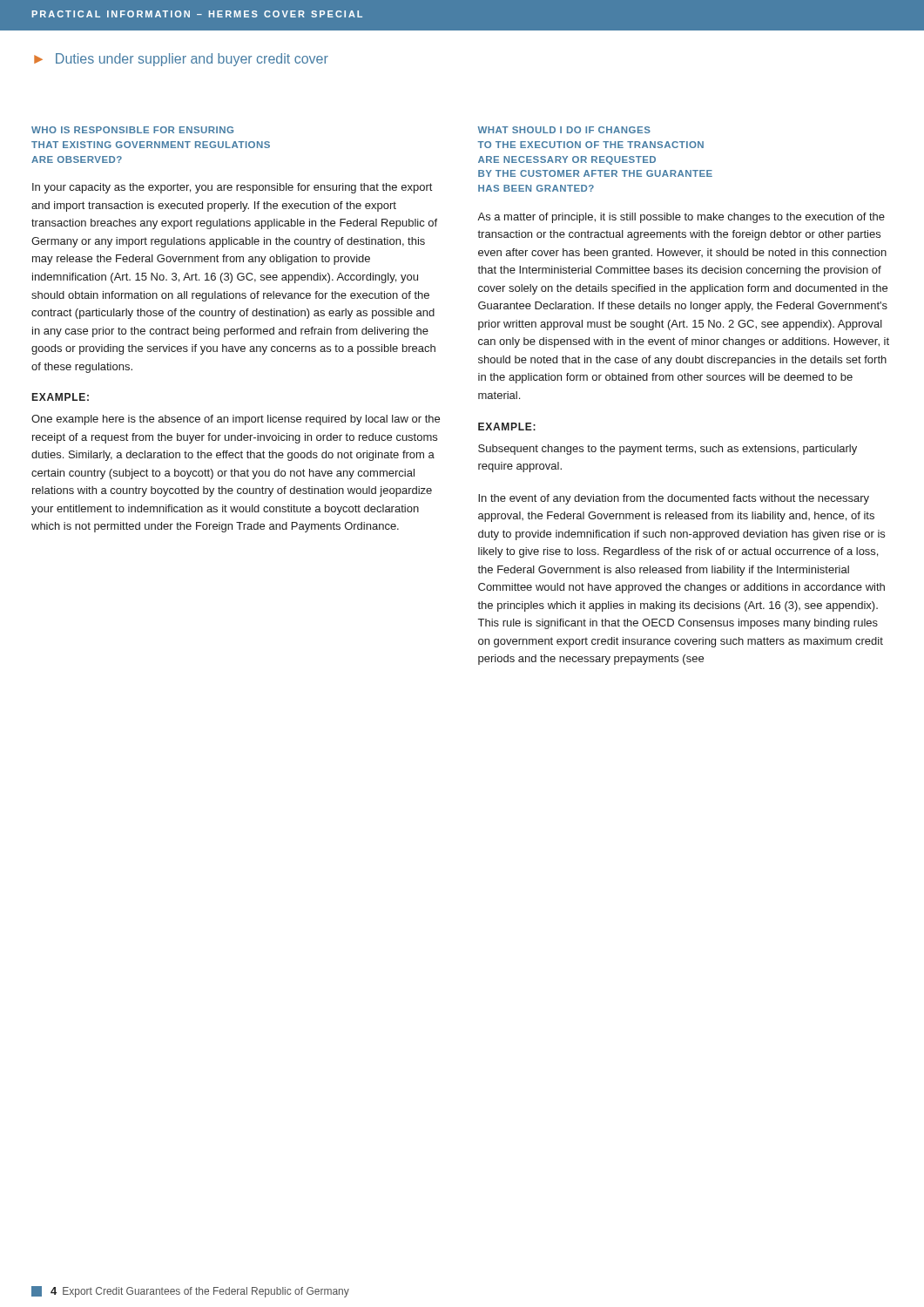Point to the block beginning "As a matter of"
Image resolution: width=924 pixels, height=1307 pixels.
[x=683, y=306]
